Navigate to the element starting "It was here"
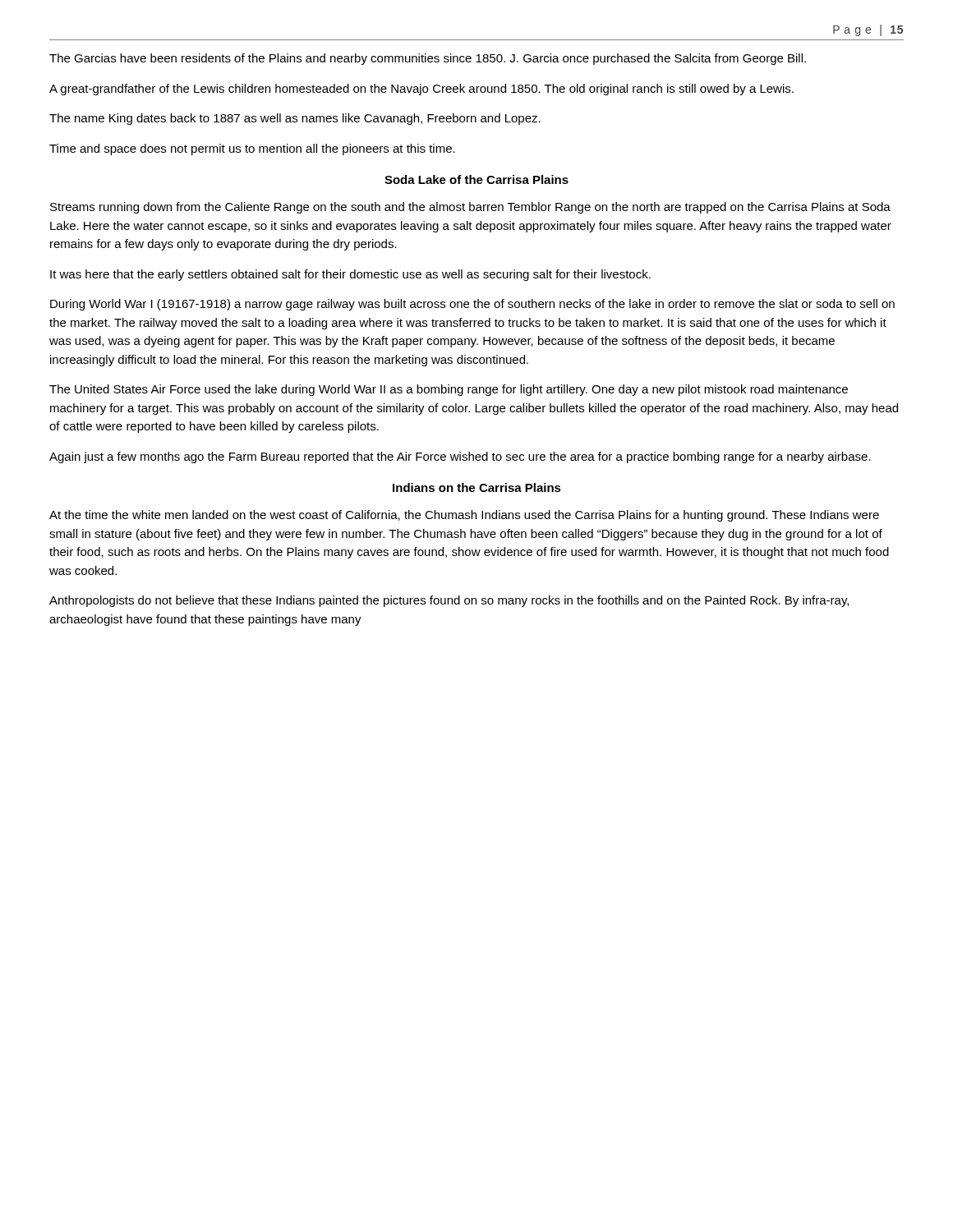953x1232 pixels. pos(350,274)
